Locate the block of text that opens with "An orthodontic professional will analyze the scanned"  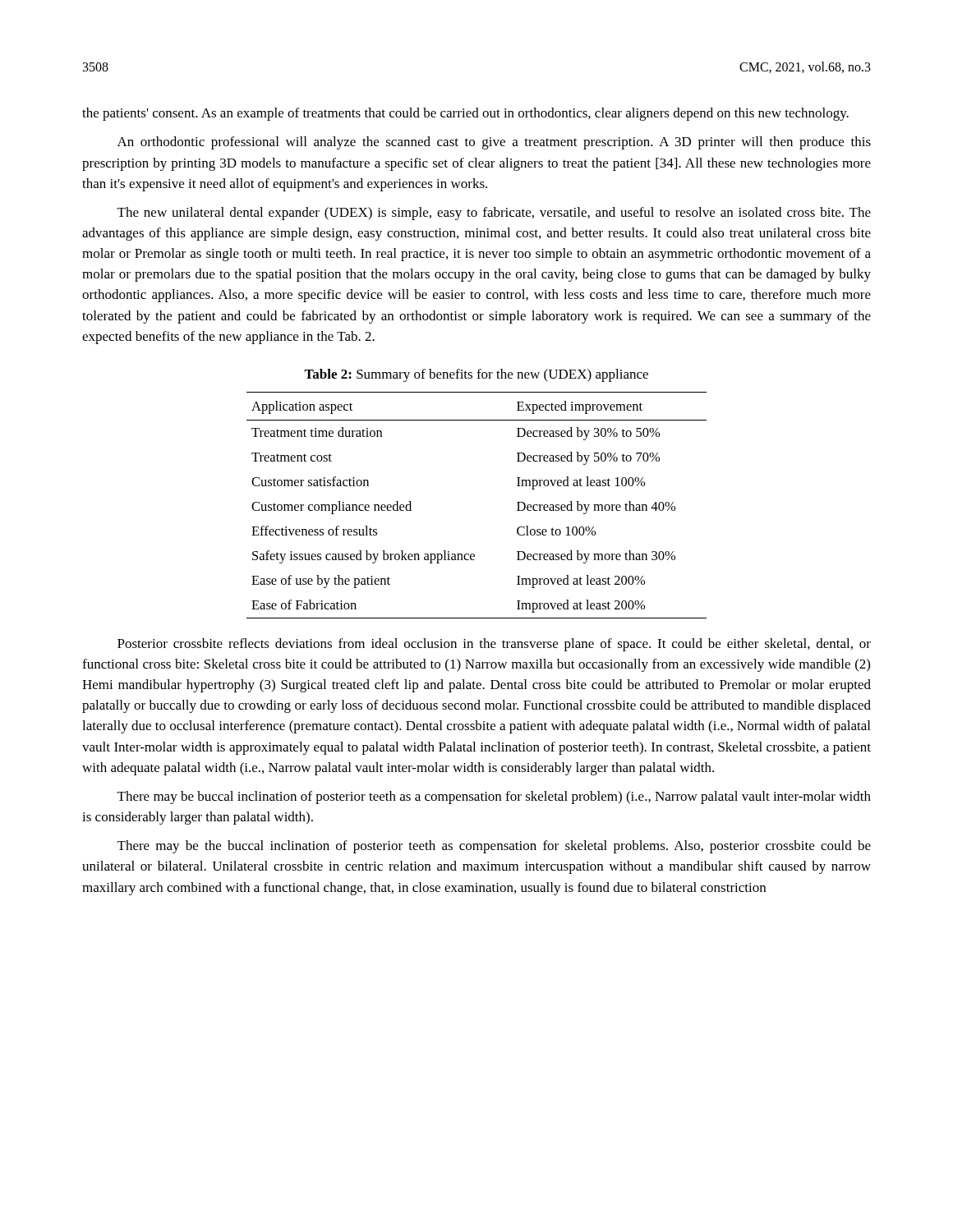(x=476, y=163)
